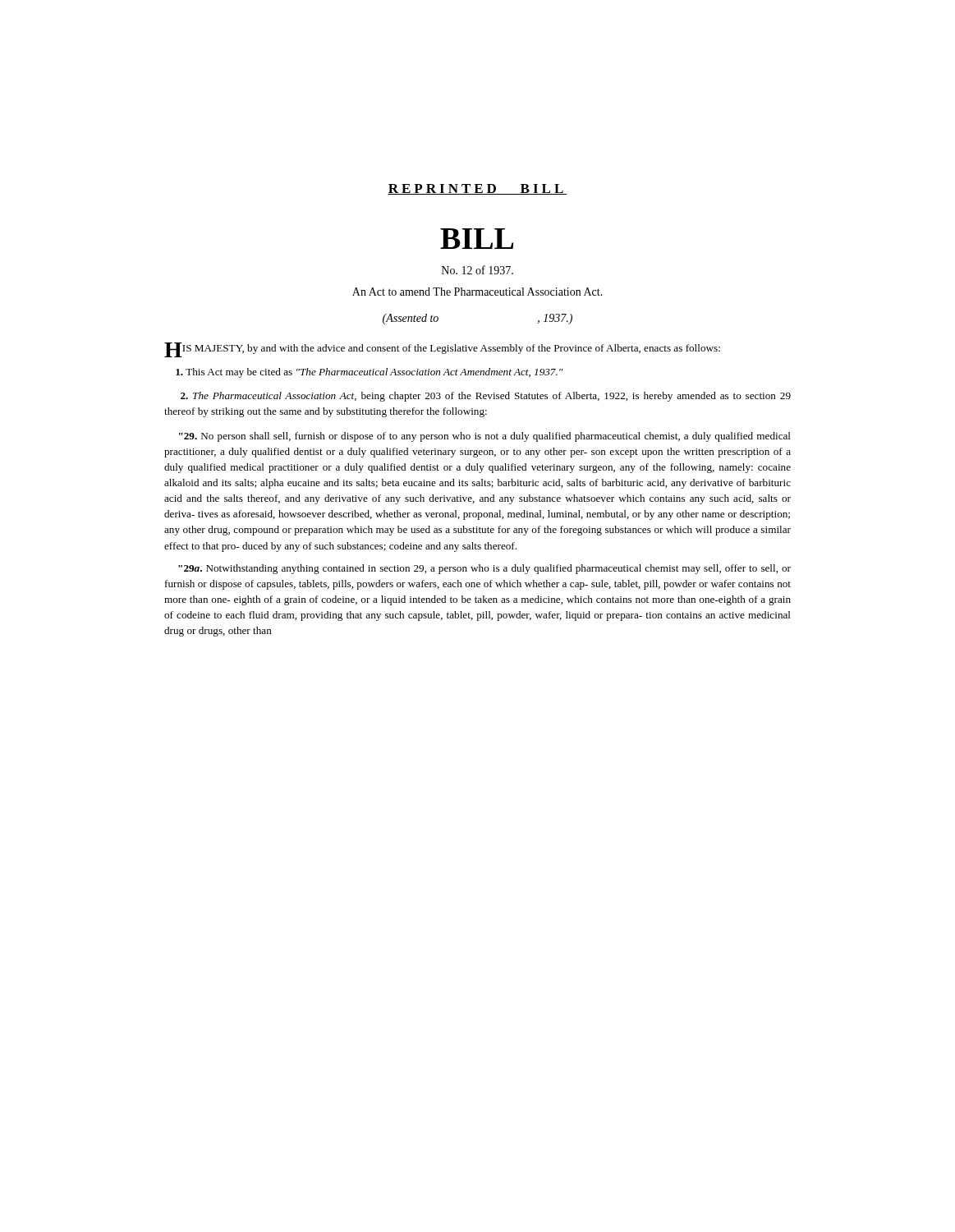Click on the block starting "The Pharmaceutical Association"

tap(478, 404)
